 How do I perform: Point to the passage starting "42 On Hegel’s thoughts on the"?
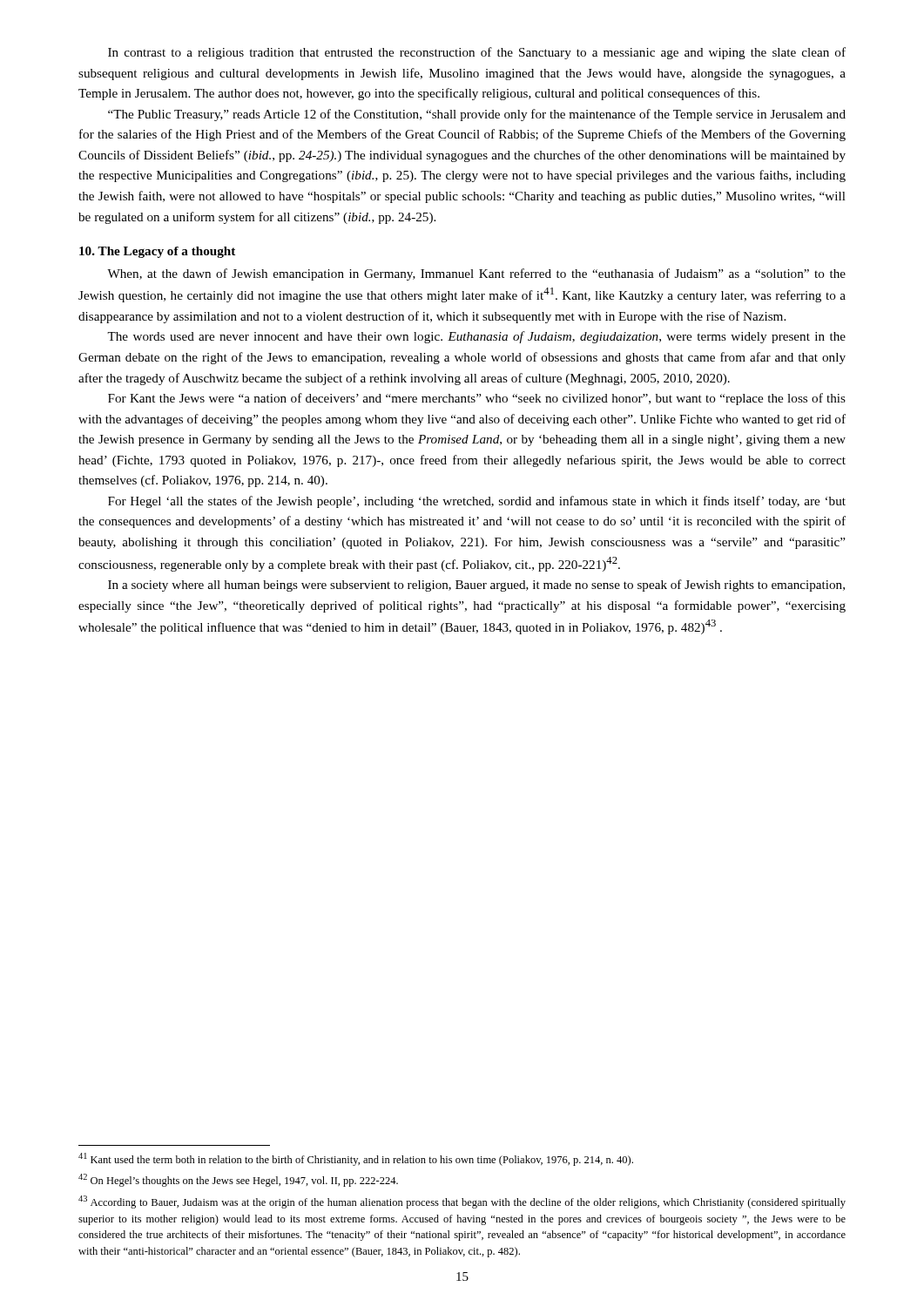(238, 1180)
